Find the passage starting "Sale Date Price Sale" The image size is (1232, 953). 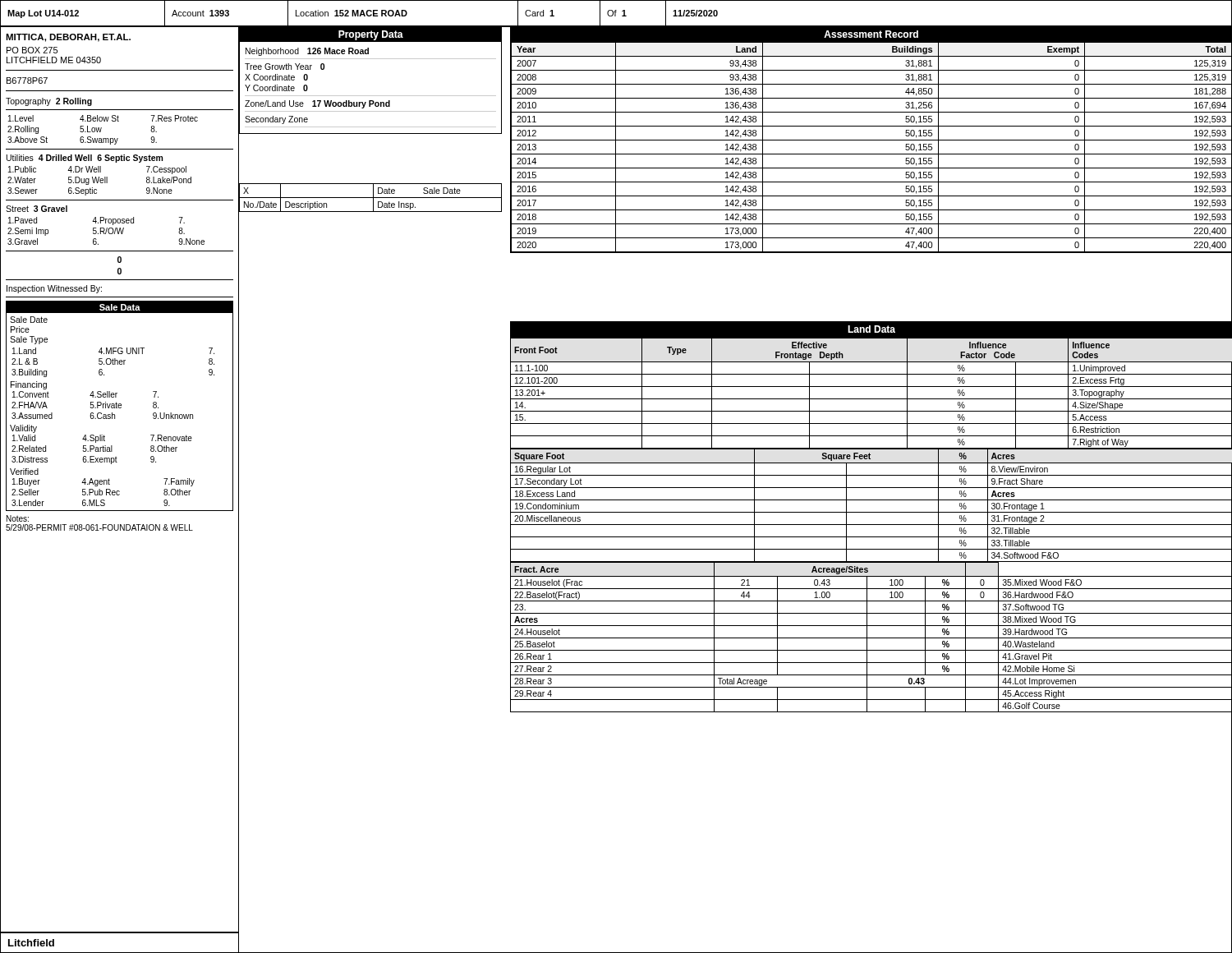120,412
